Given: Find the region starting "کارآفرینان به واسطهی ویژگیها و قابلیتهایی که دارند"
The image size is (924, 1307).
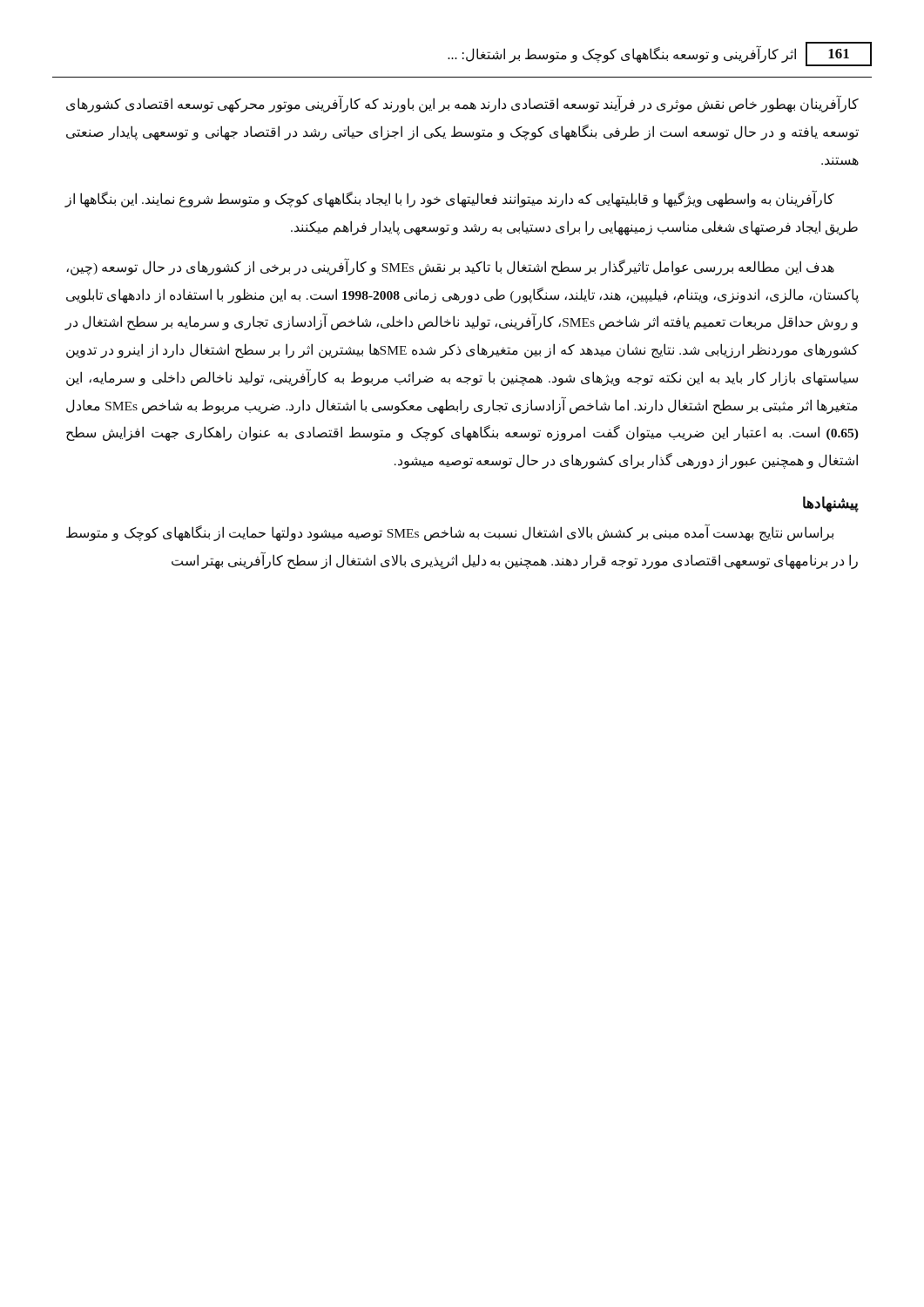Looking at the screenshot, I should (x=462, y=213).
